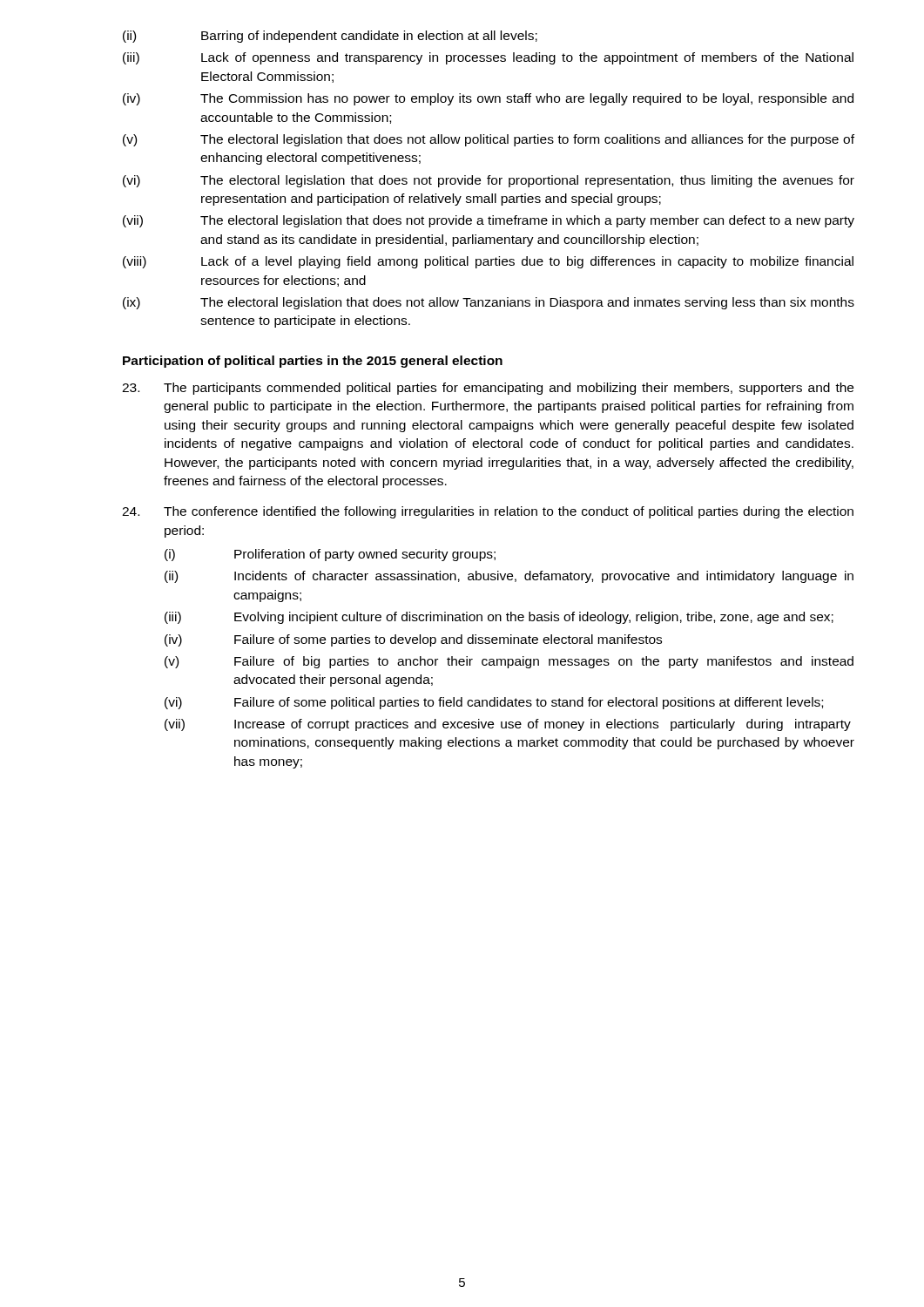Find the block on this page that starts "(vii) The electoral legislation that does not provide"
924x1307 pixels.
[x=488, y=230]
